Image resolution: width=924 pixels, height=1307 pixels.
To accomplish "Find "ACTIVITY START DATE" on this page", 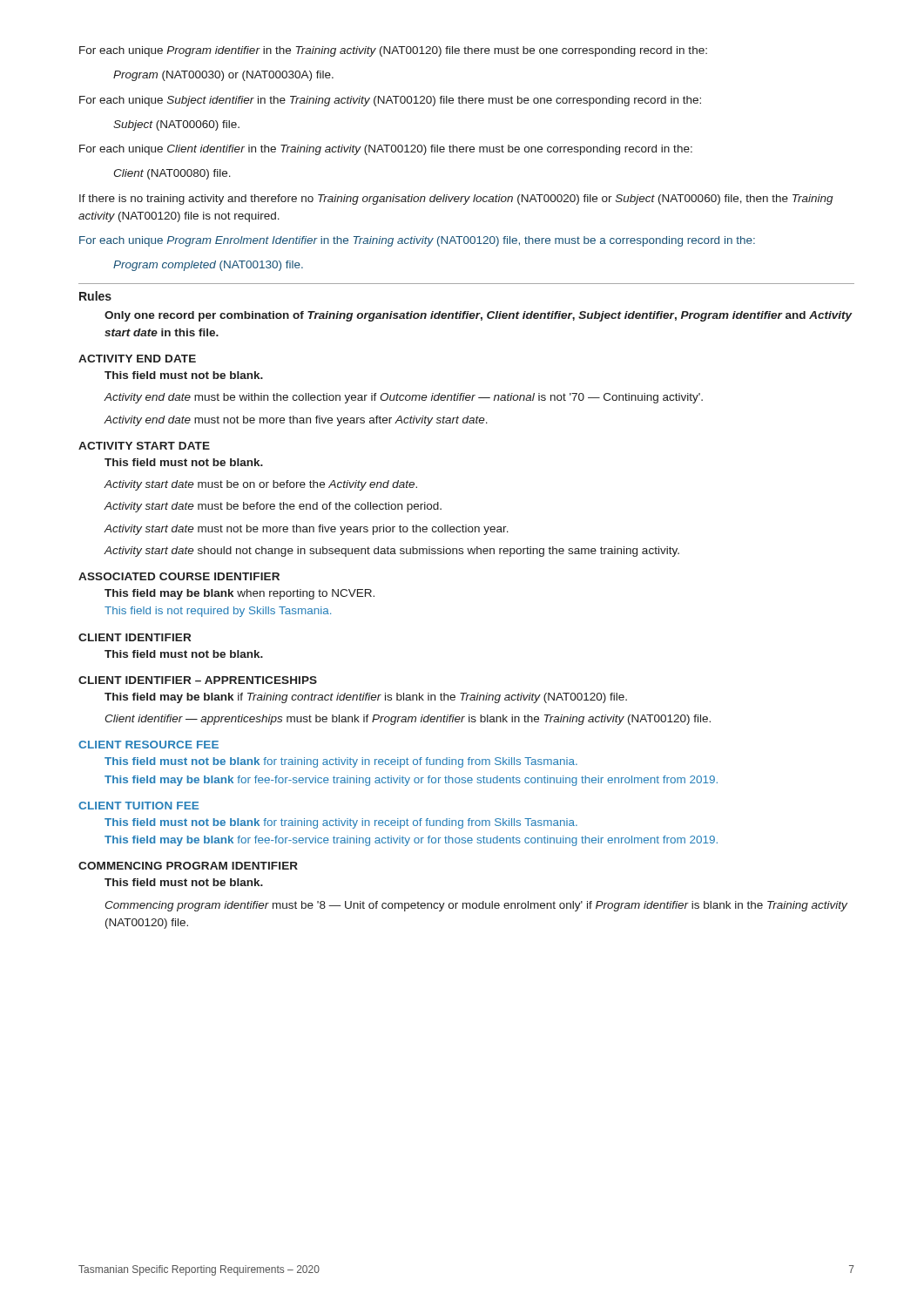I will (x=144, y=445).
